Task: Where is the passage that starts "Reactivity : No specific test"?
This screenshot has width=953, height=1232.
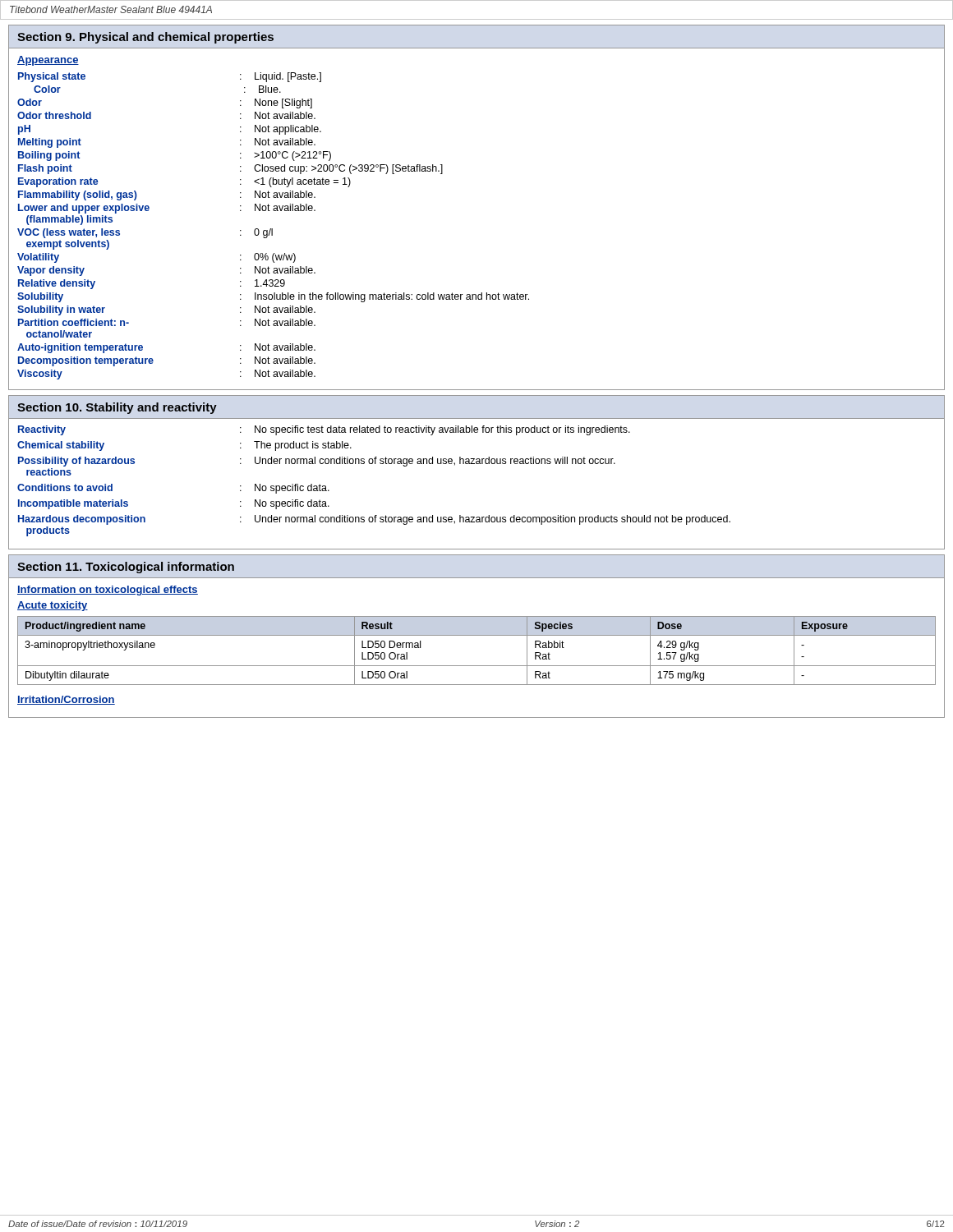Action: 324,430
